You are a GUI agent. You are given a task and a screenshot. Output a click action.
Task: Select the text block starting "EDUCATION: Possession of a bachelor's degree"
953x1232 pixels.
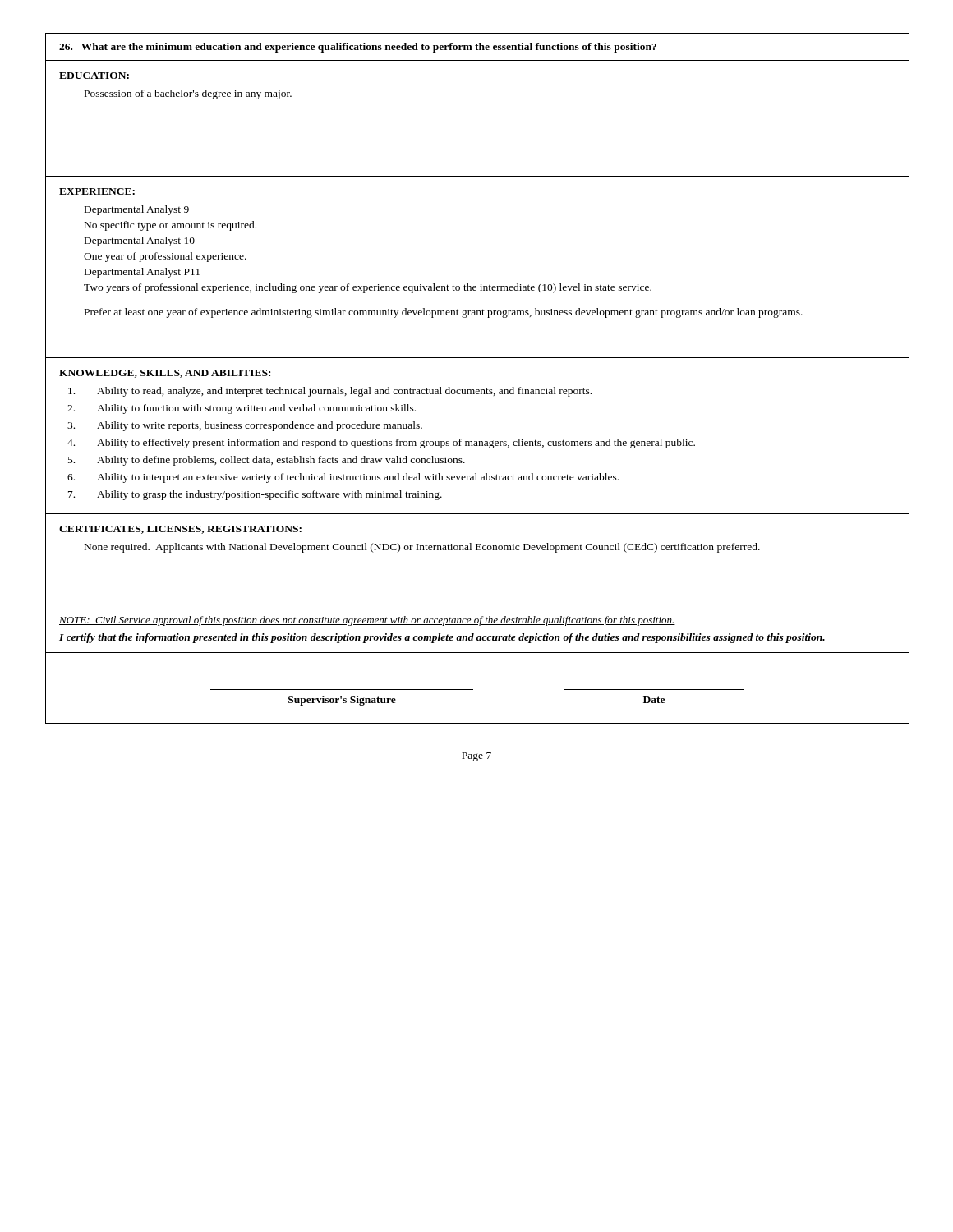click(94, 76)
